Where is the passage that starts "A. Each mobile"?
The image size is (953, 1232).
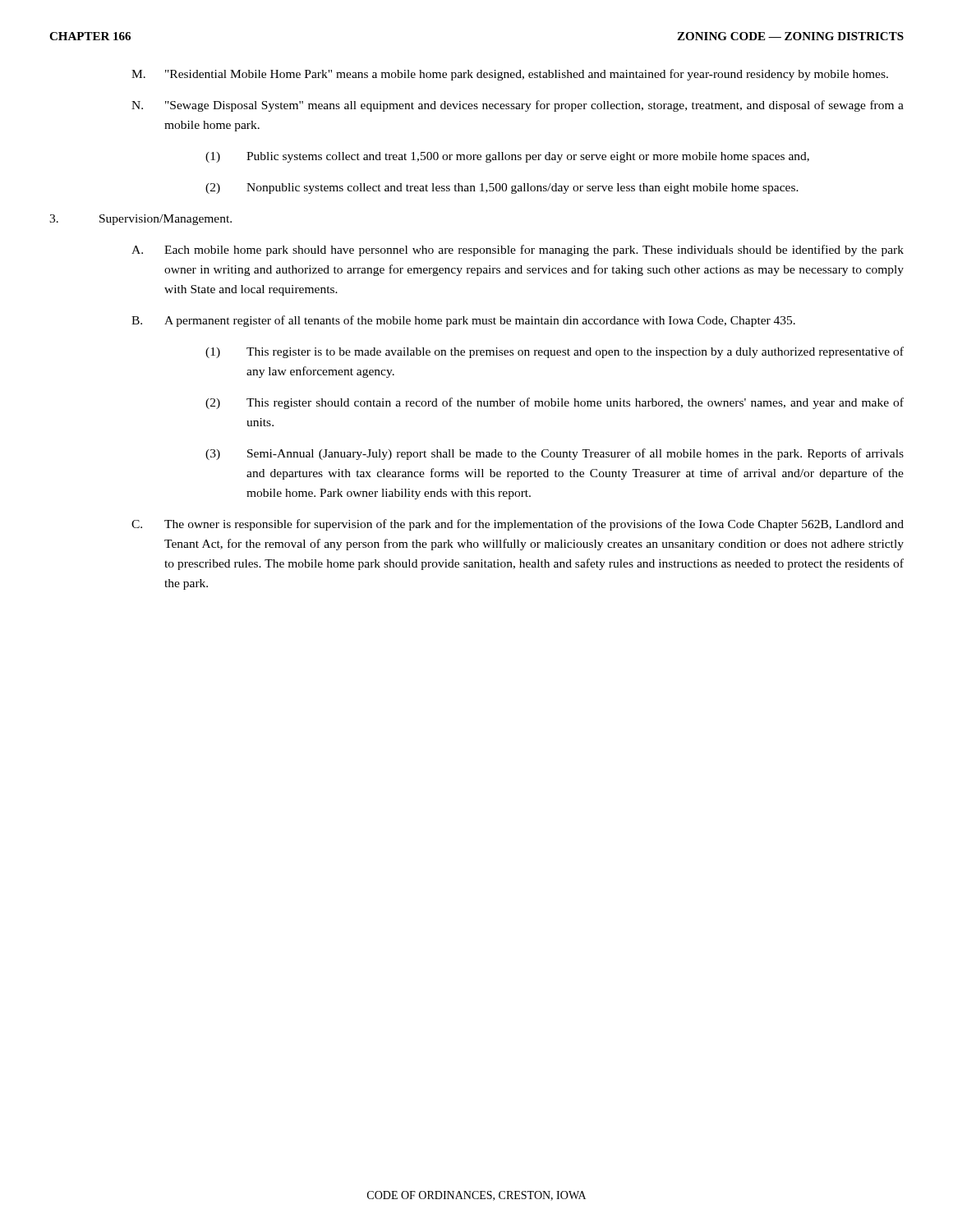(x=518, y=270)
